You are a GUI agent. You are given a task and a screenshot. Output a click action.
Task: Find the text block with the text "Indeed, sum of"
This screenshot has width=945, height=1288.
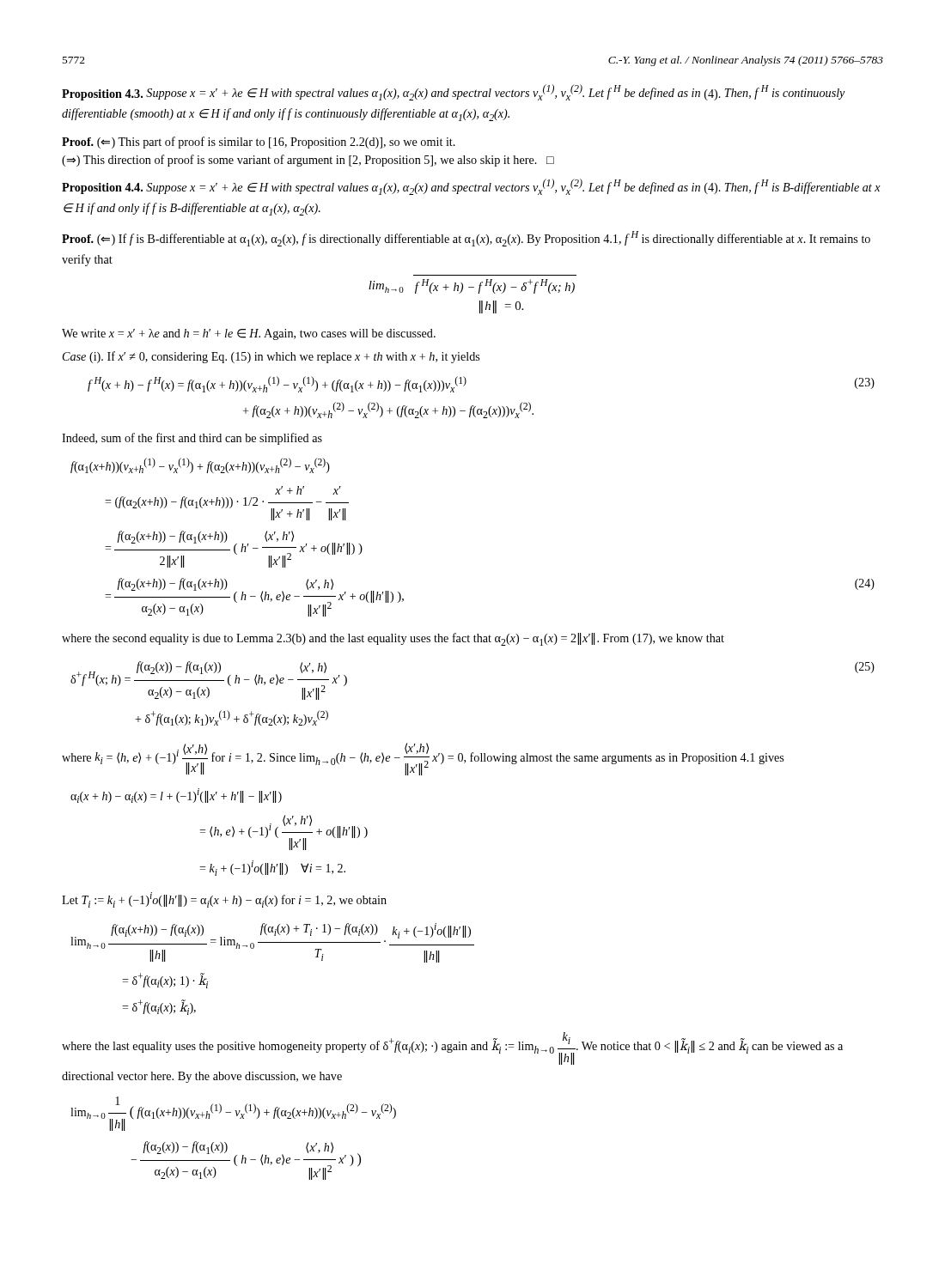pyautogui.click(x=192, y=438)
